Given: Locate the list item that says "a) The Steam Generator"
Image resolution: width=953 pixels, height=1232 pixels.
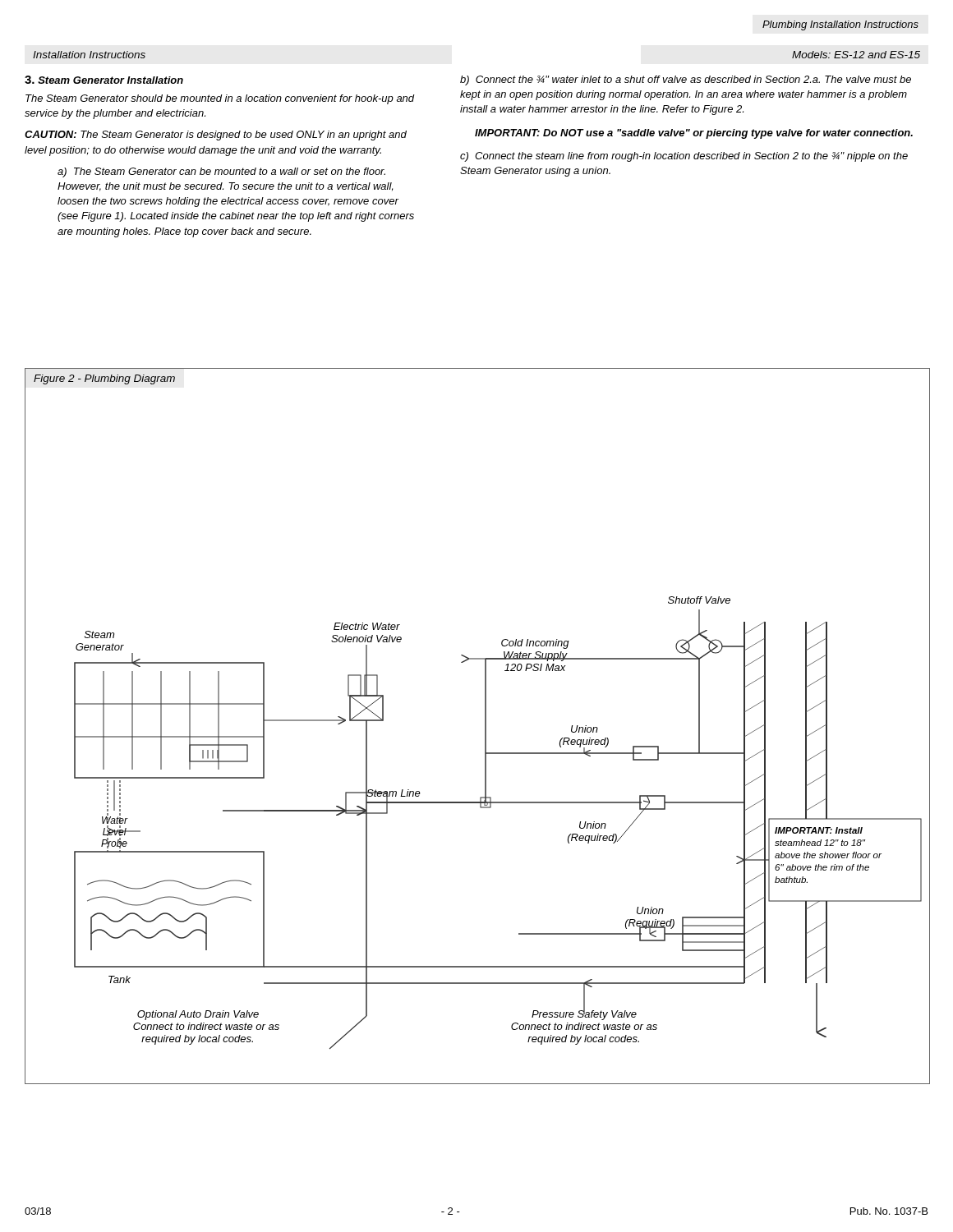Looking at the screenshot, I should point(236,201).
